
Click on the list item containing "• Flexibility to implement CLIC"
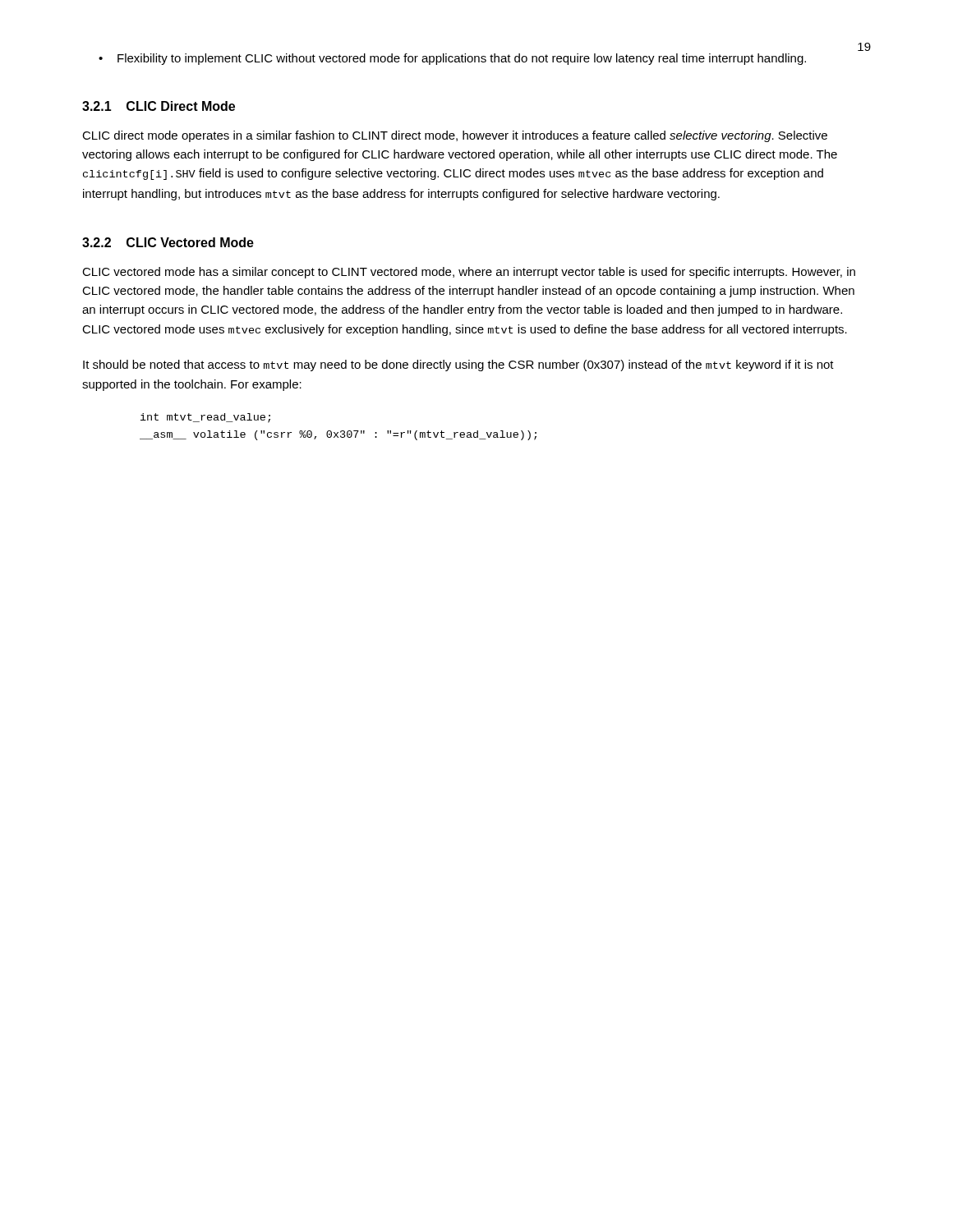click(x=453, y=59)
